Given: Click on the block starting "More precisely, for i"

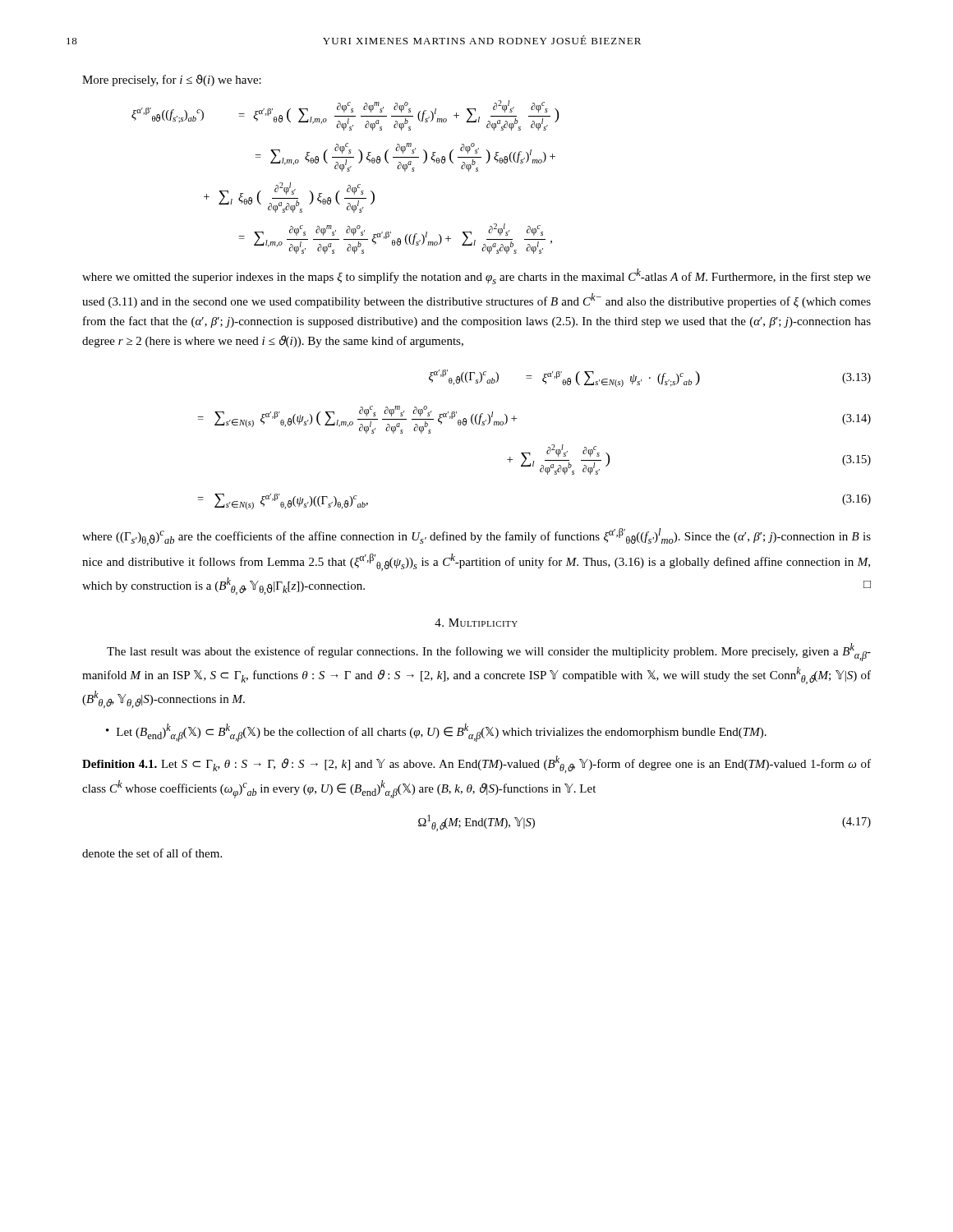Looking at the screenshot, I should click(x=172, y=80).
